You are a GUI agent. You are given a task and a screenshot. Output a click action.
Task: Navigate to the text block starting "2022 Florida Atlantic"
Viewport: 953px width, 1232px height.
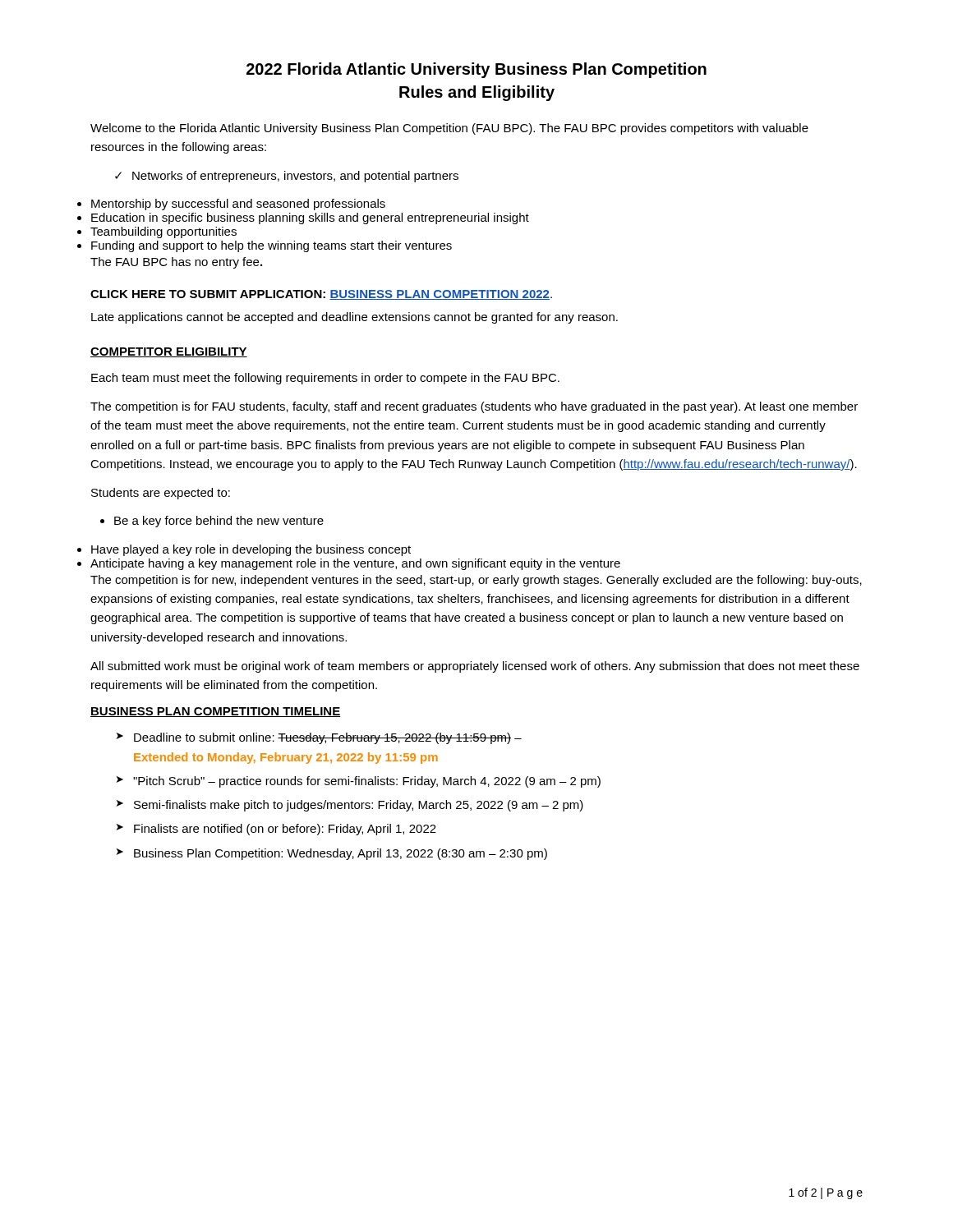point(476,81)
